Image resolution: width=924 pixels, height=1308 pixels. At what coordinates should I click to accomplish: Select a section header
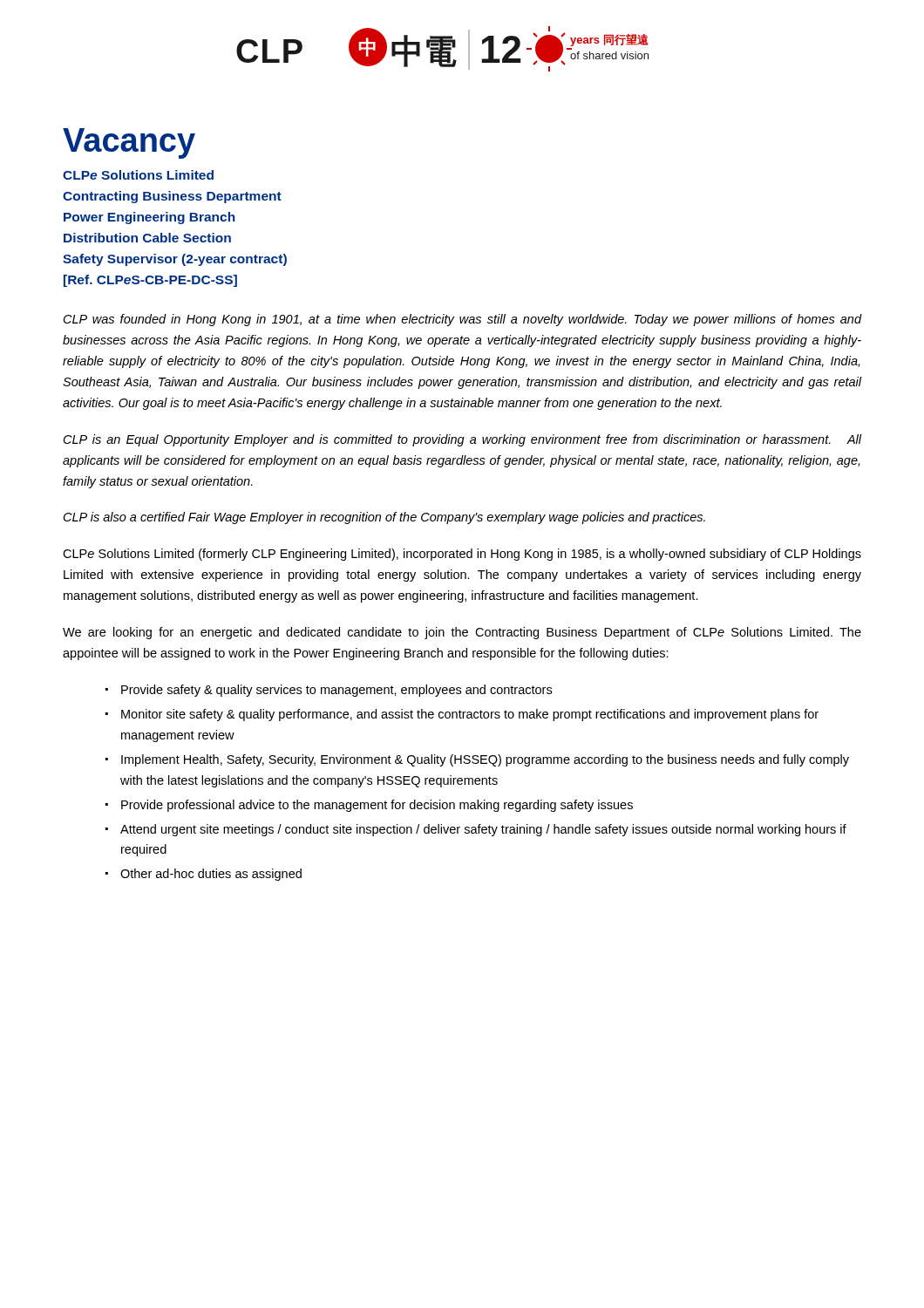(462, 228)
